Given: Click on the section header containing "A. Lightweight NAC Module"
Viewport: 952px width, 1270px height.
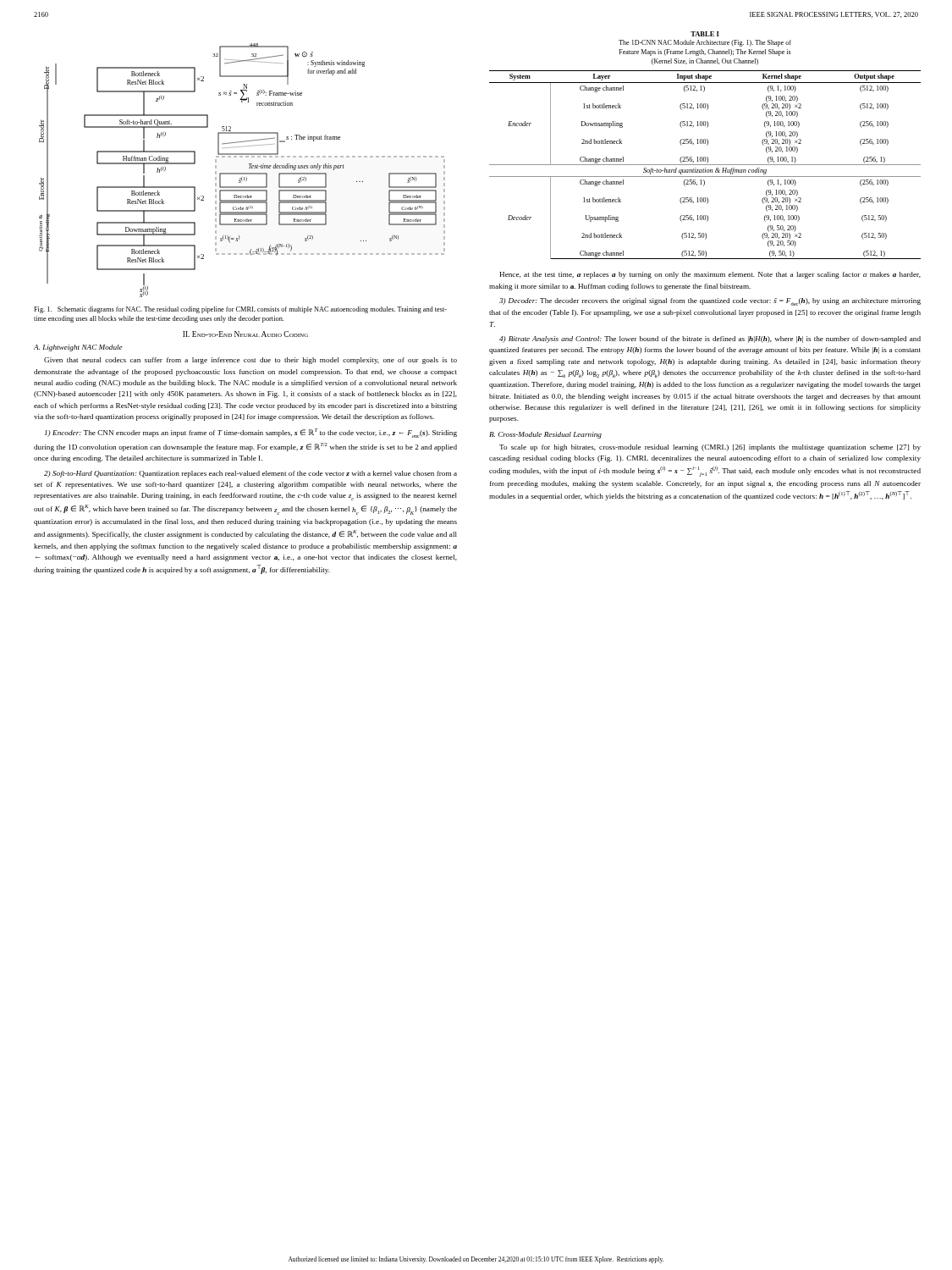Looking at the screenshot, I should (78, 347).
